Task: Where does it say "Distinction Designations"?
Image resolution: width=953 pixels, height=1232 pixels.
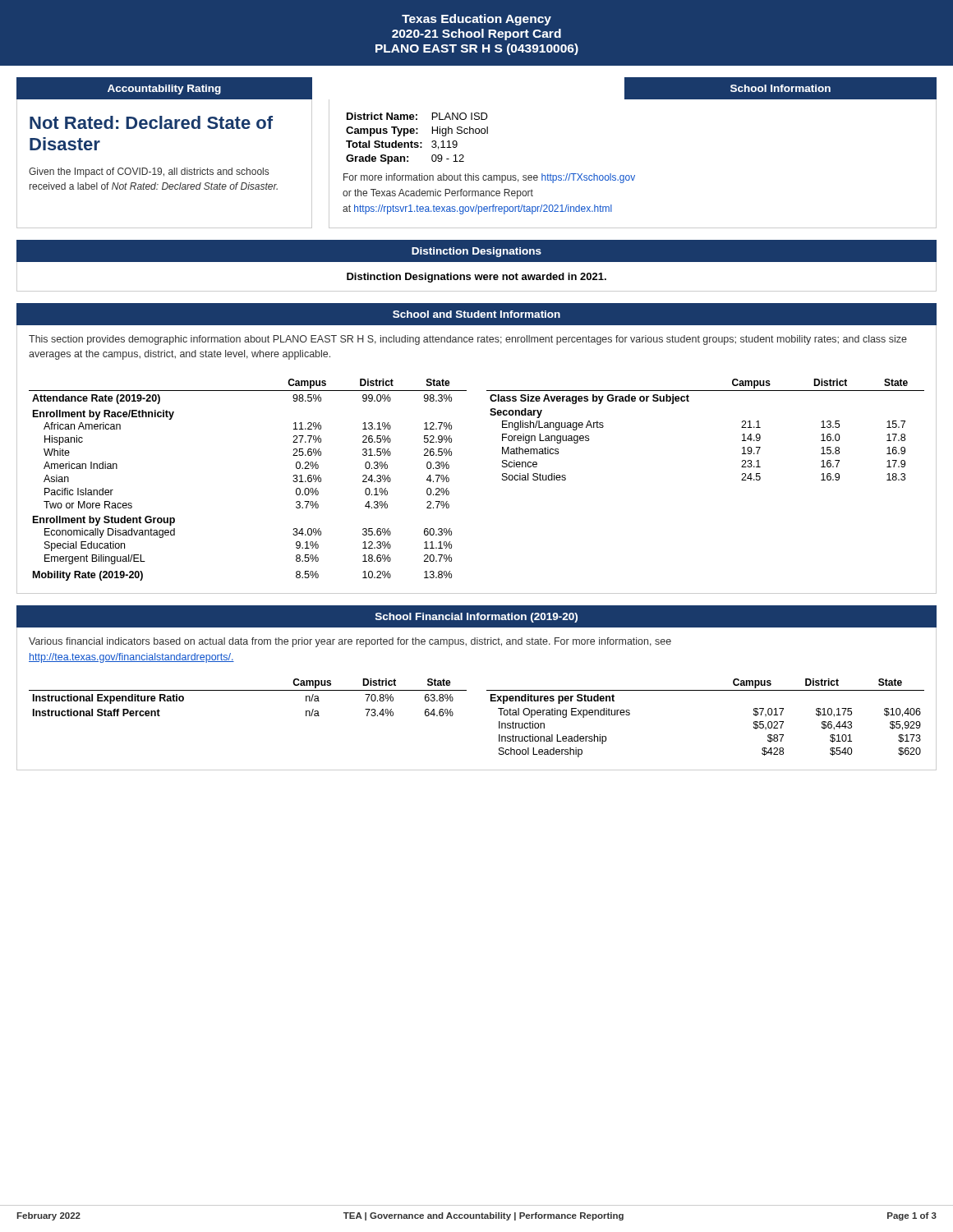Action: click(476, 251)
